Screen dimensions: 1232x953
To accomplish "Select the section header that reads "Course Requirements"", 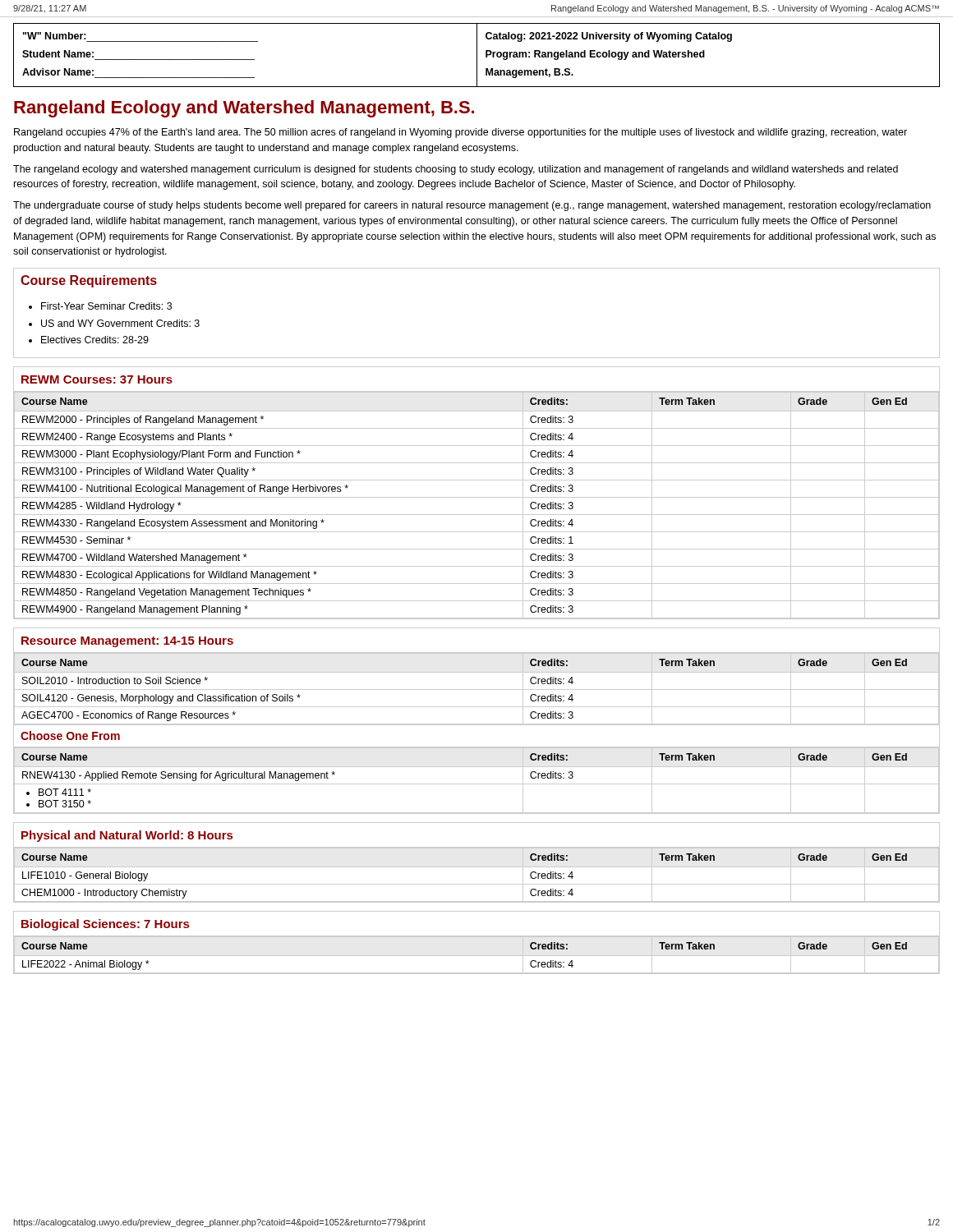I will 89,280.
